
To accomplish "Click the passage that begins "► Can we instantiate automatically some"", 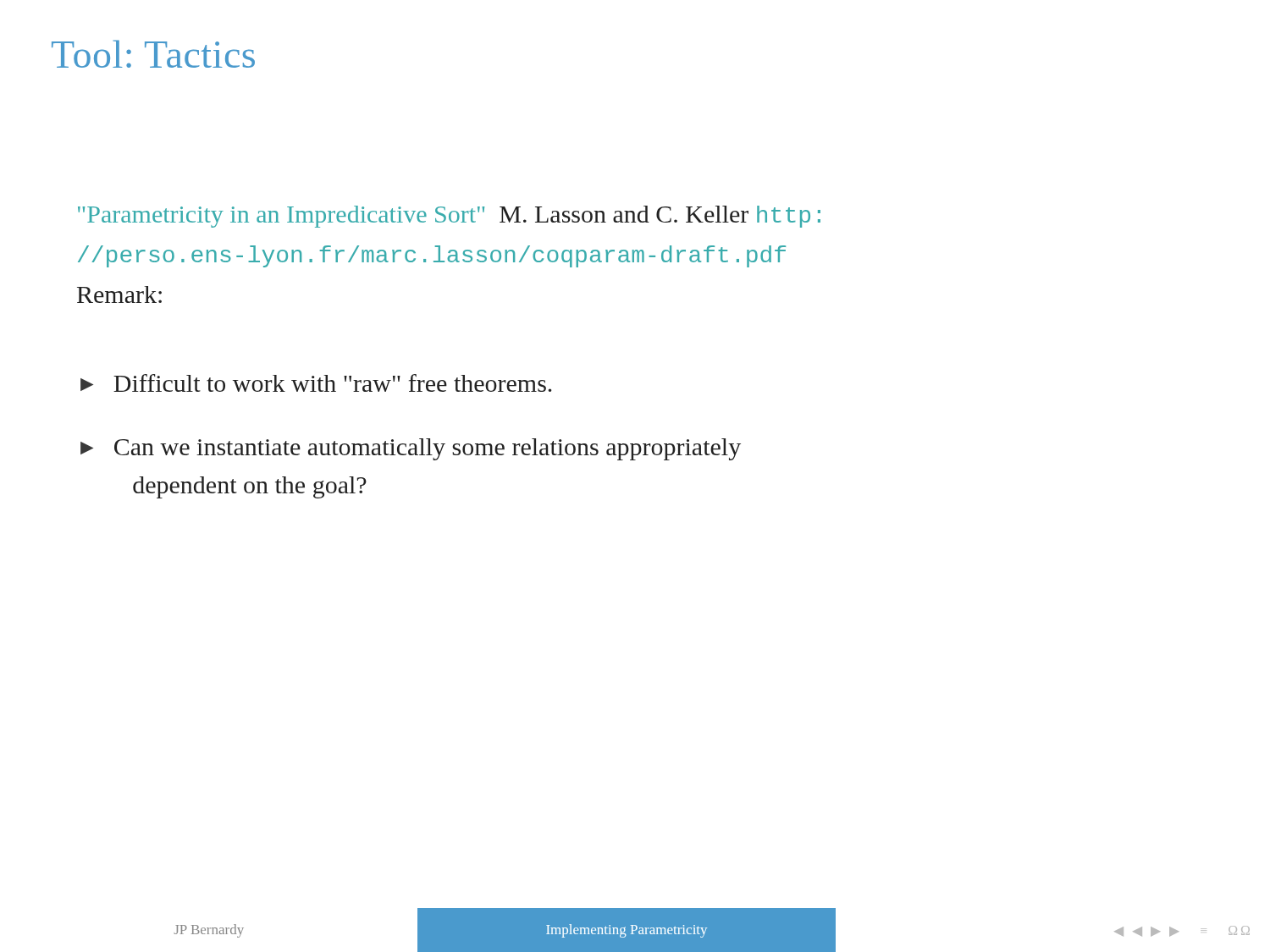I will (x=648, y=465).
